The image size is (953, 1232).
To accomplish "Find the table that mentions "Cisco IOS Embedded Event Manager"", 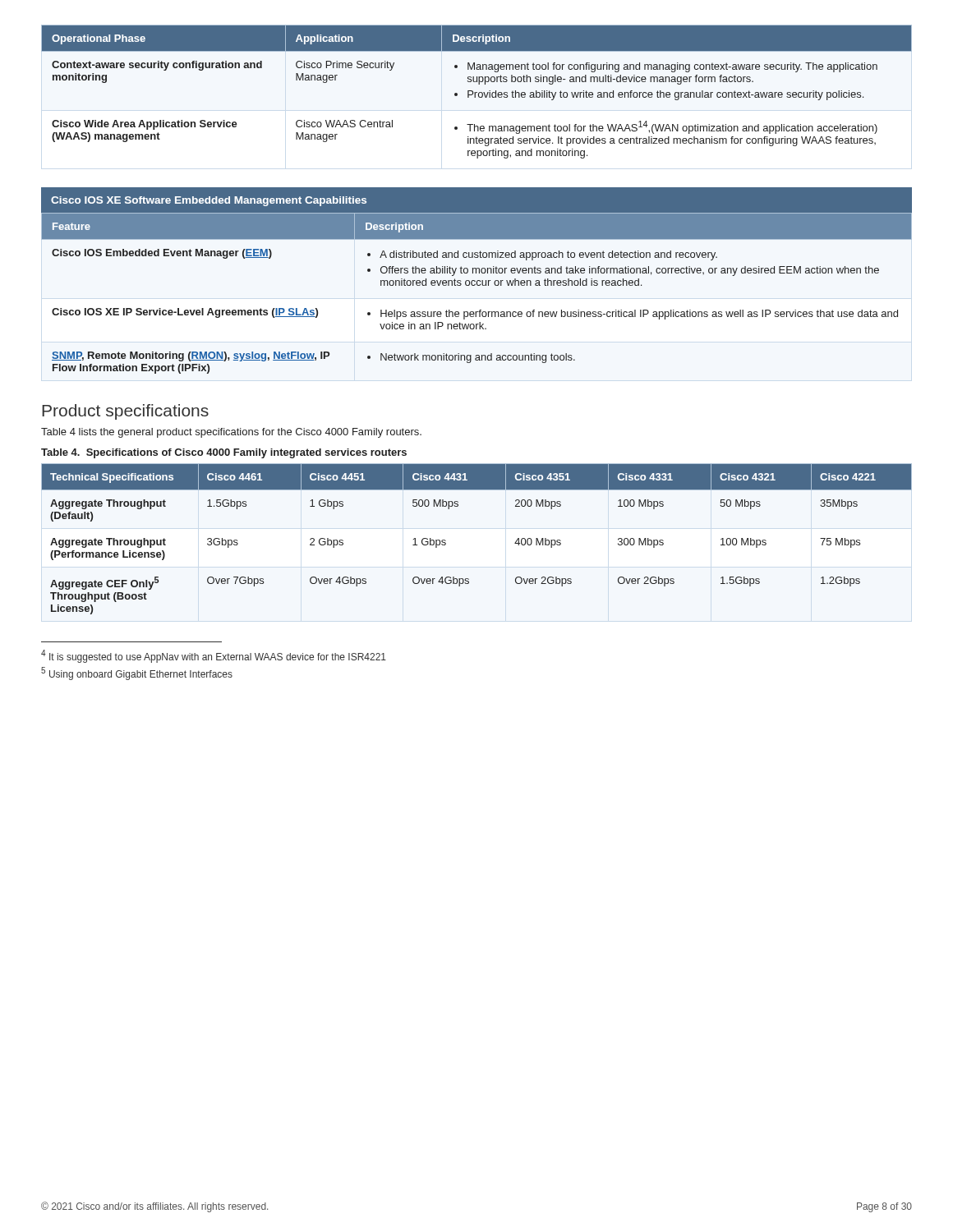I will tap(476, 284).
